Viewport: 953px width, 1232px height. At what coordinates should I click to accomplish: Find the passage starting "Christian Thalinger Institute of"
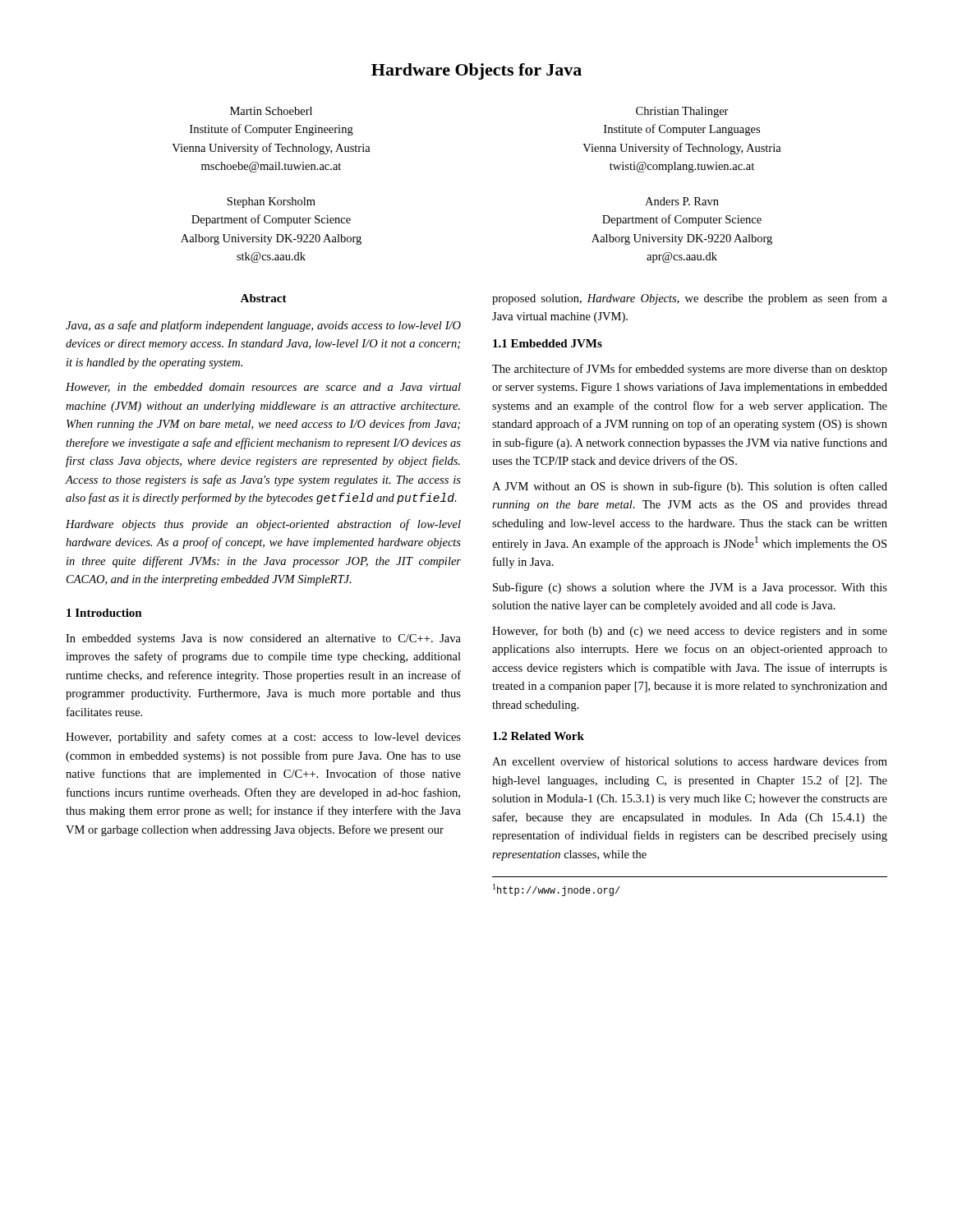pos(682,139)
